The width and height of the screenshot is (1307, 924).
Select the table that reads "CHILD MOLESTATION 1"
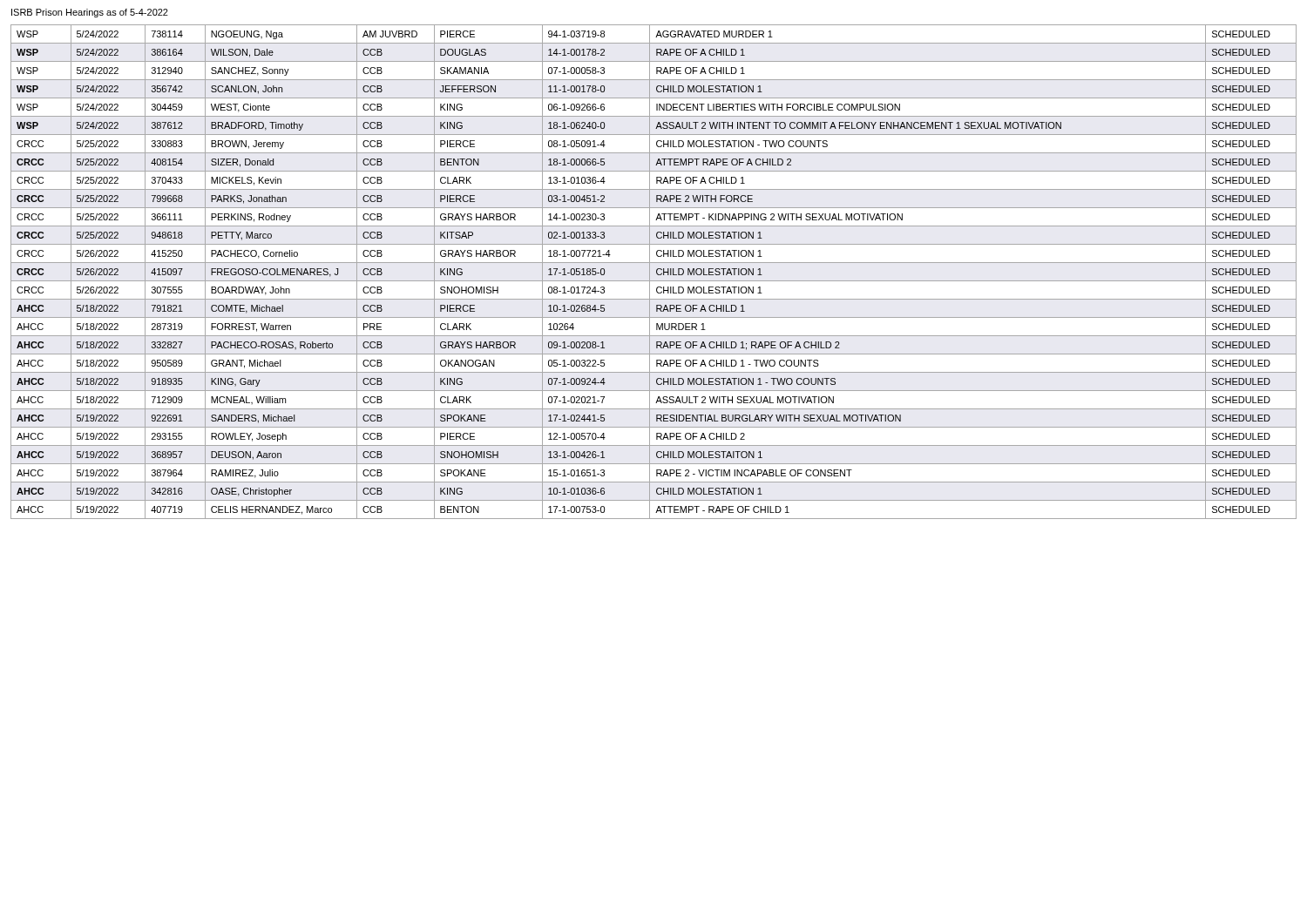pos(654,270)
